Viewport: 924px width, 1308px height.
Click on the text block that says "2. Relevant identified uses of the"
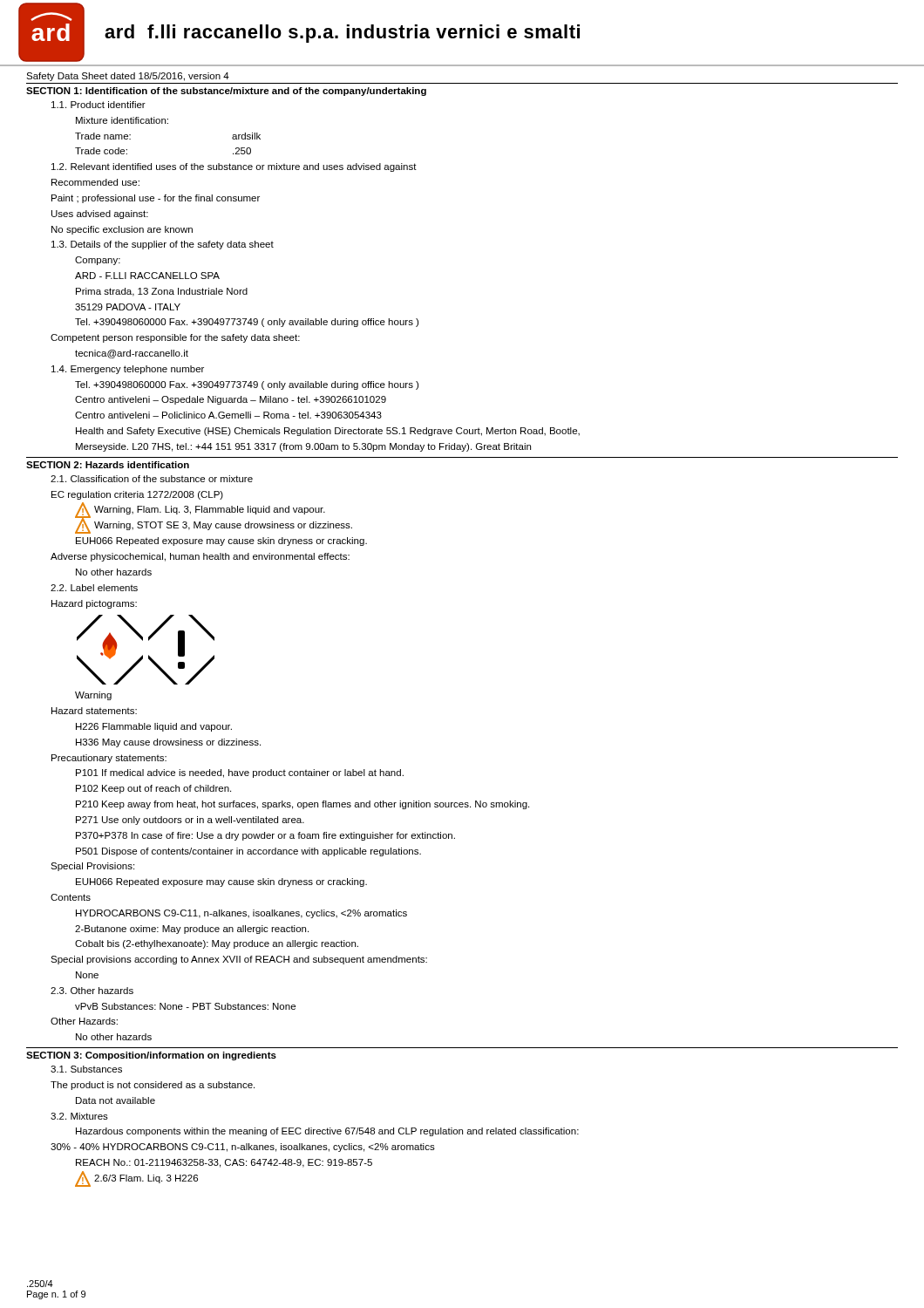pyautogui.click(x=234, y=167)
